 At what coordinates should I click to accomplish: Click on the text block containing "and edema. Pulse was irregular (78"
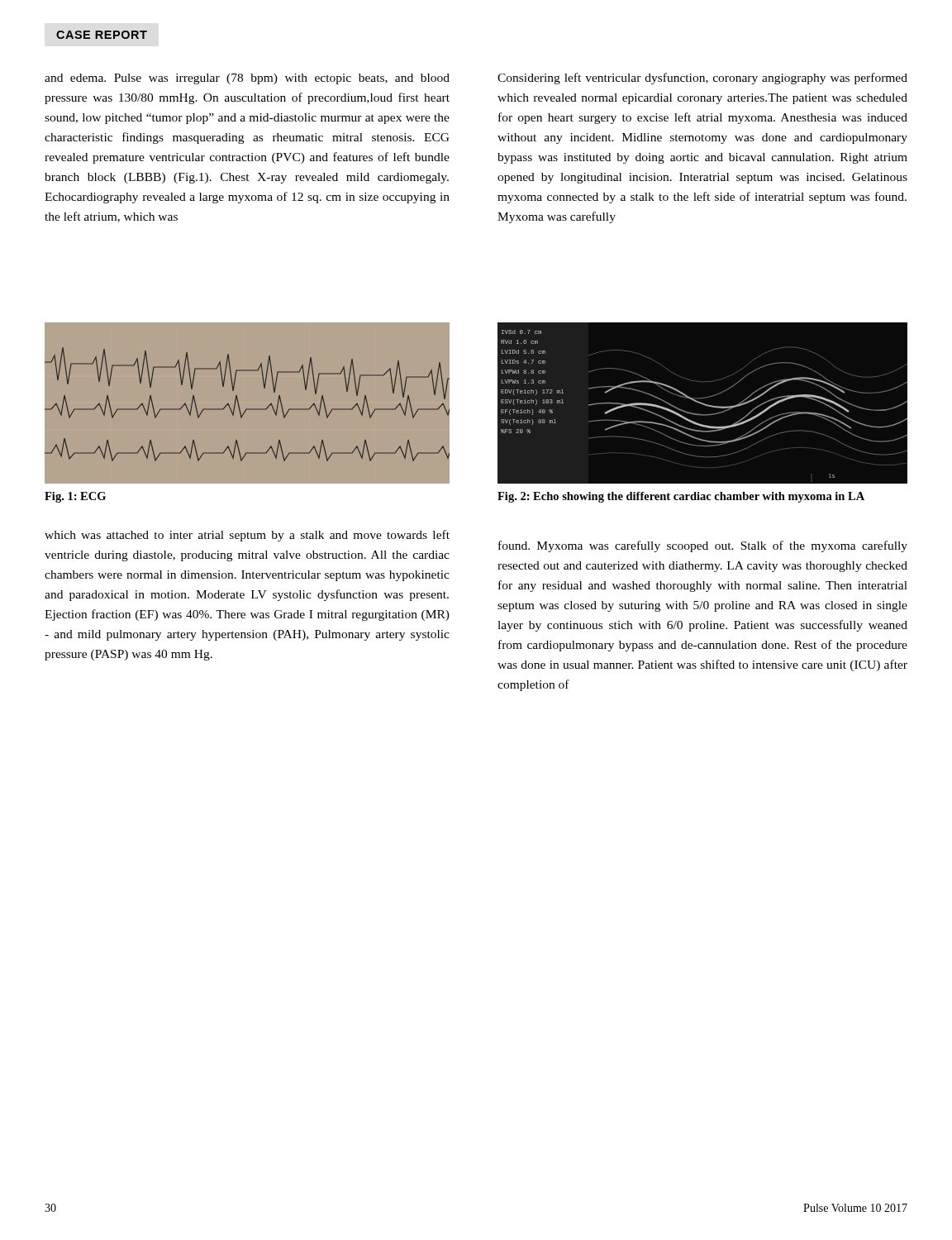pos(247,147)
